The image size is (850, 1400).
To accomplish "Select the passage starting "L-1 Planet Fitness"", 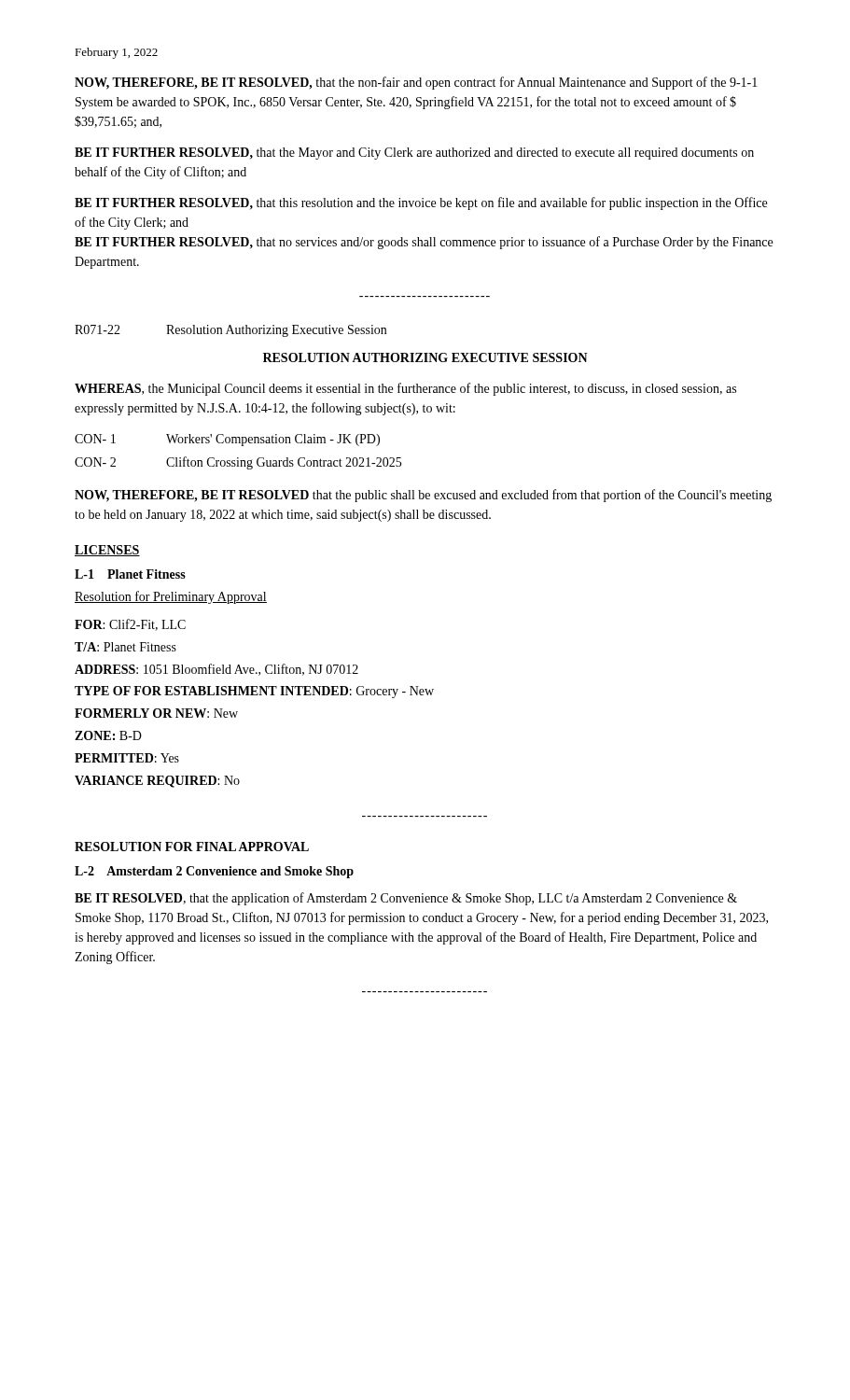I will [x=130, y=574].
